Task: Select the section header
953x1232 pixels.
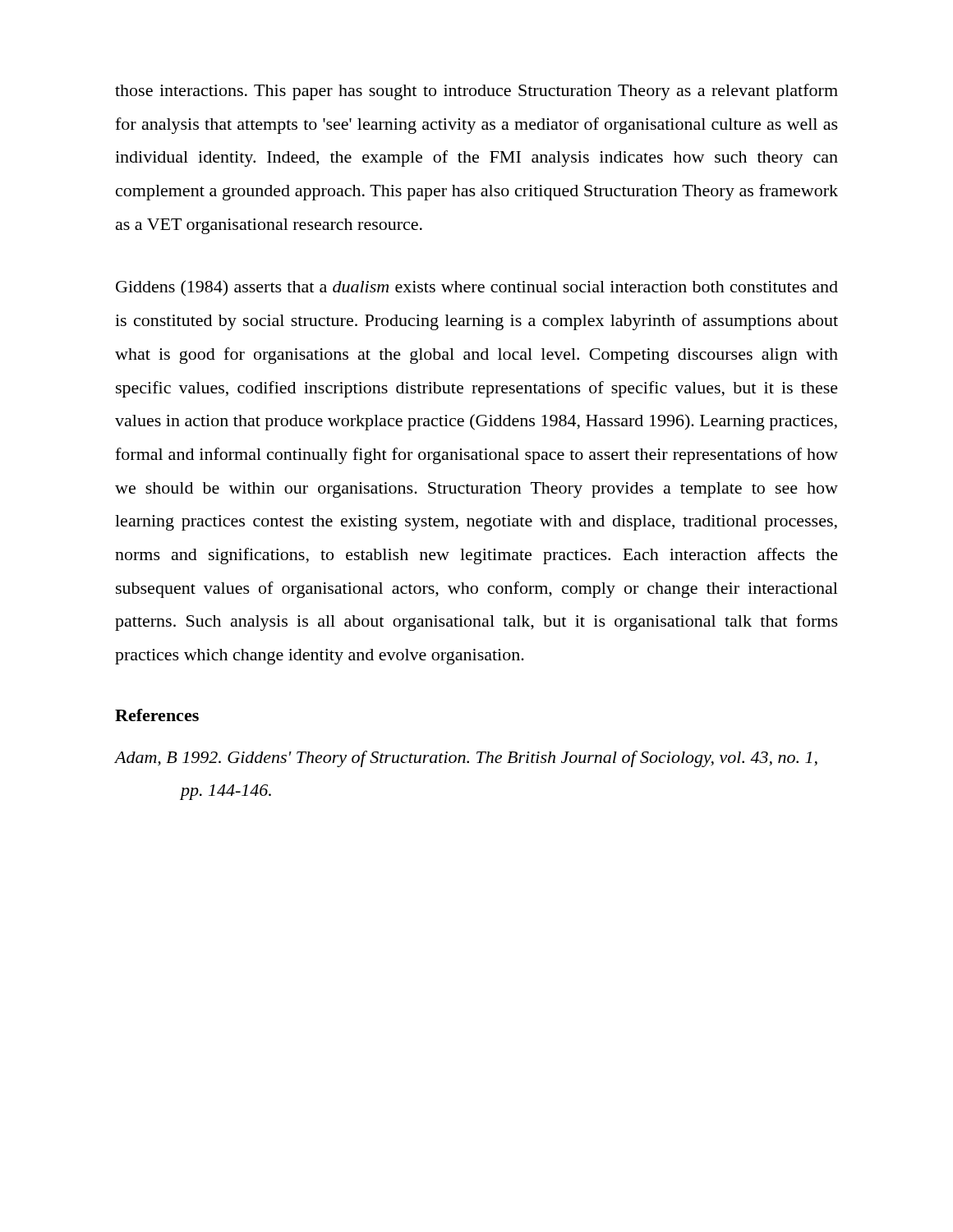Action: coord(157,715)
